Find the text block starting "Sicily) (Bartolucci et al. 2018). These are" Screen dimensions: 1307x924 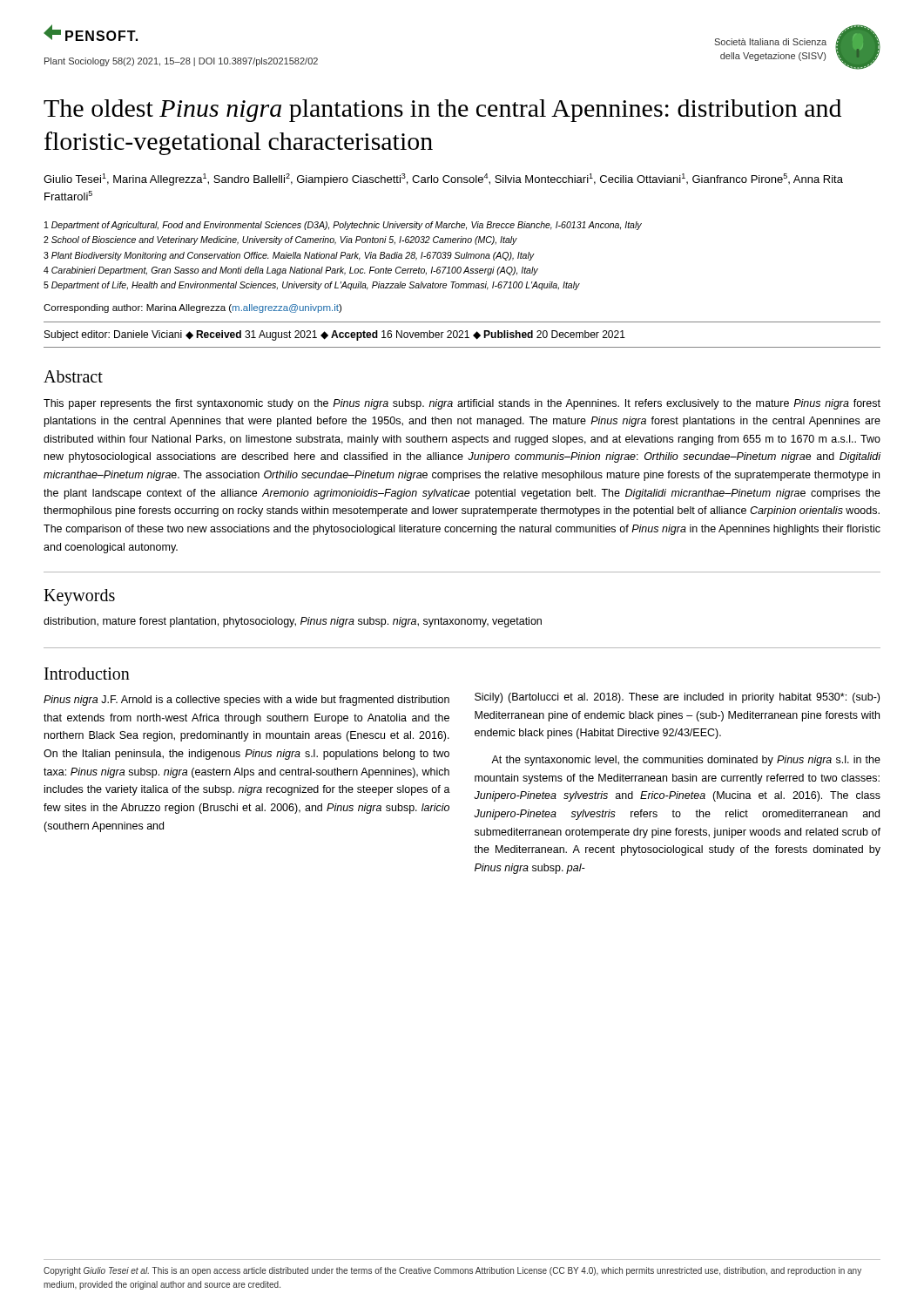(x=677, y=783)
